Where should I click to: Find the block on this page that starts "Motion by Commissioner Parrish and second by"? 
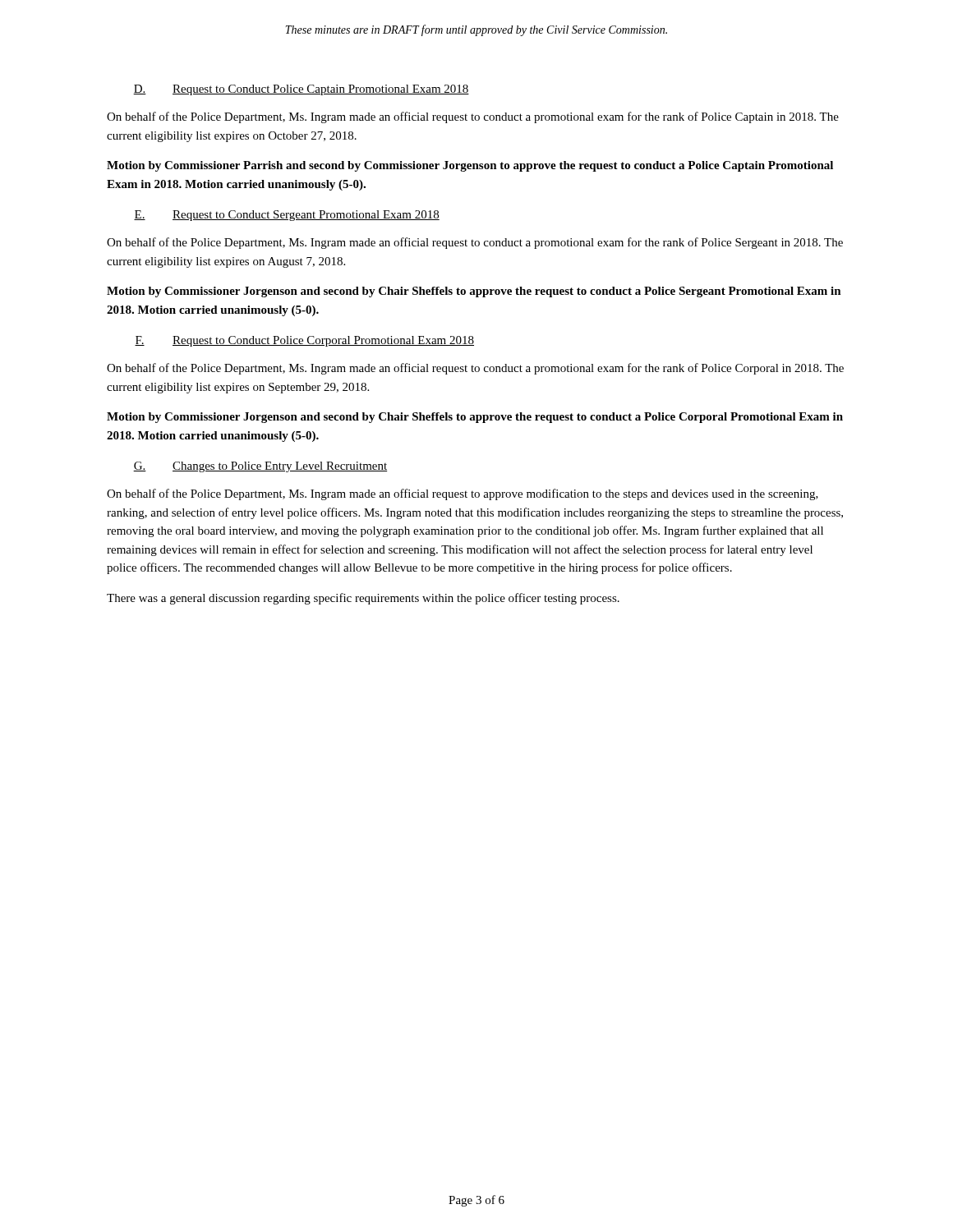[470, 174]
